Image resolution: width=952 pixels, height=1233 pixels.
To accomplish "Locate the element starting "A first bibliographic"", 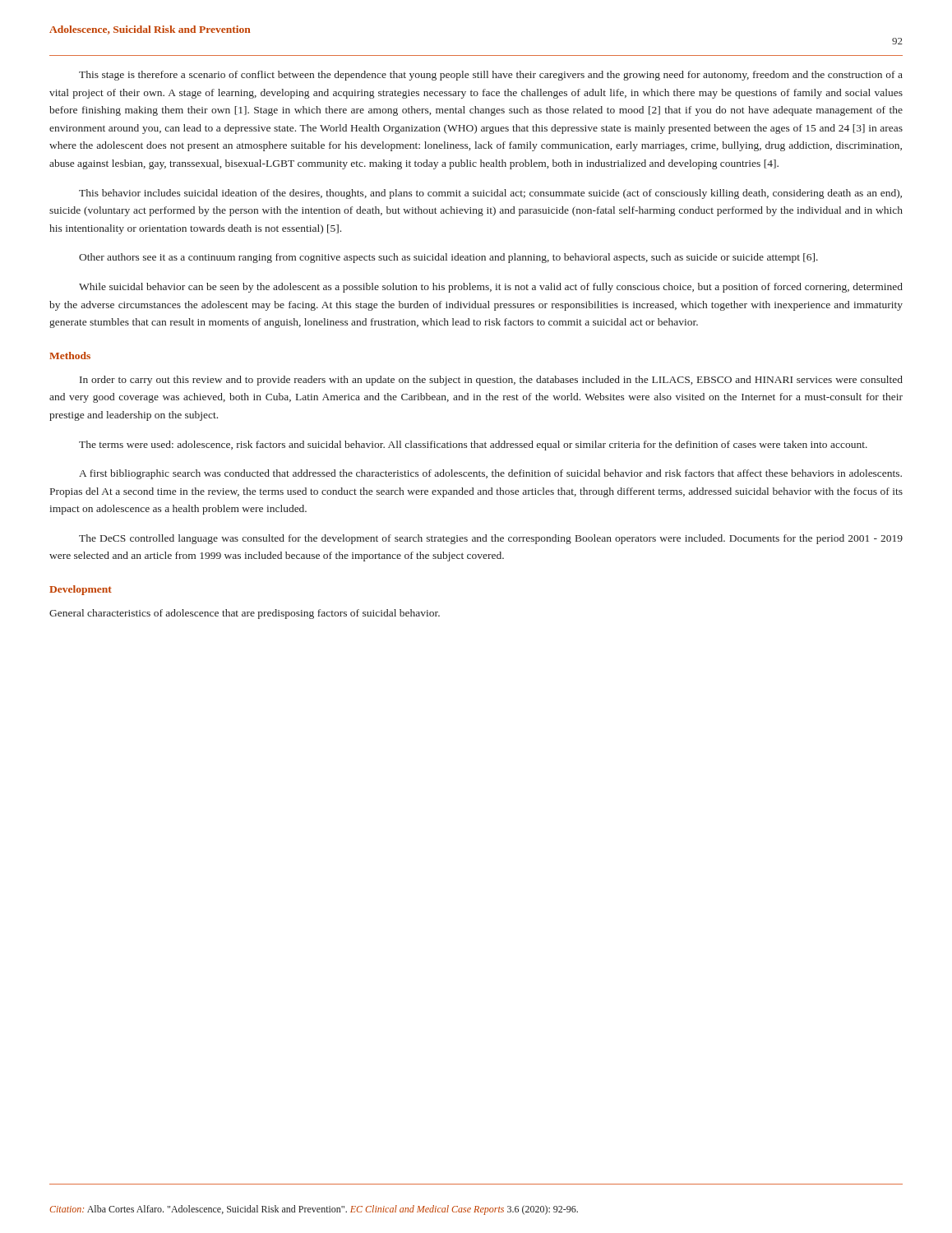I will 476,491.
